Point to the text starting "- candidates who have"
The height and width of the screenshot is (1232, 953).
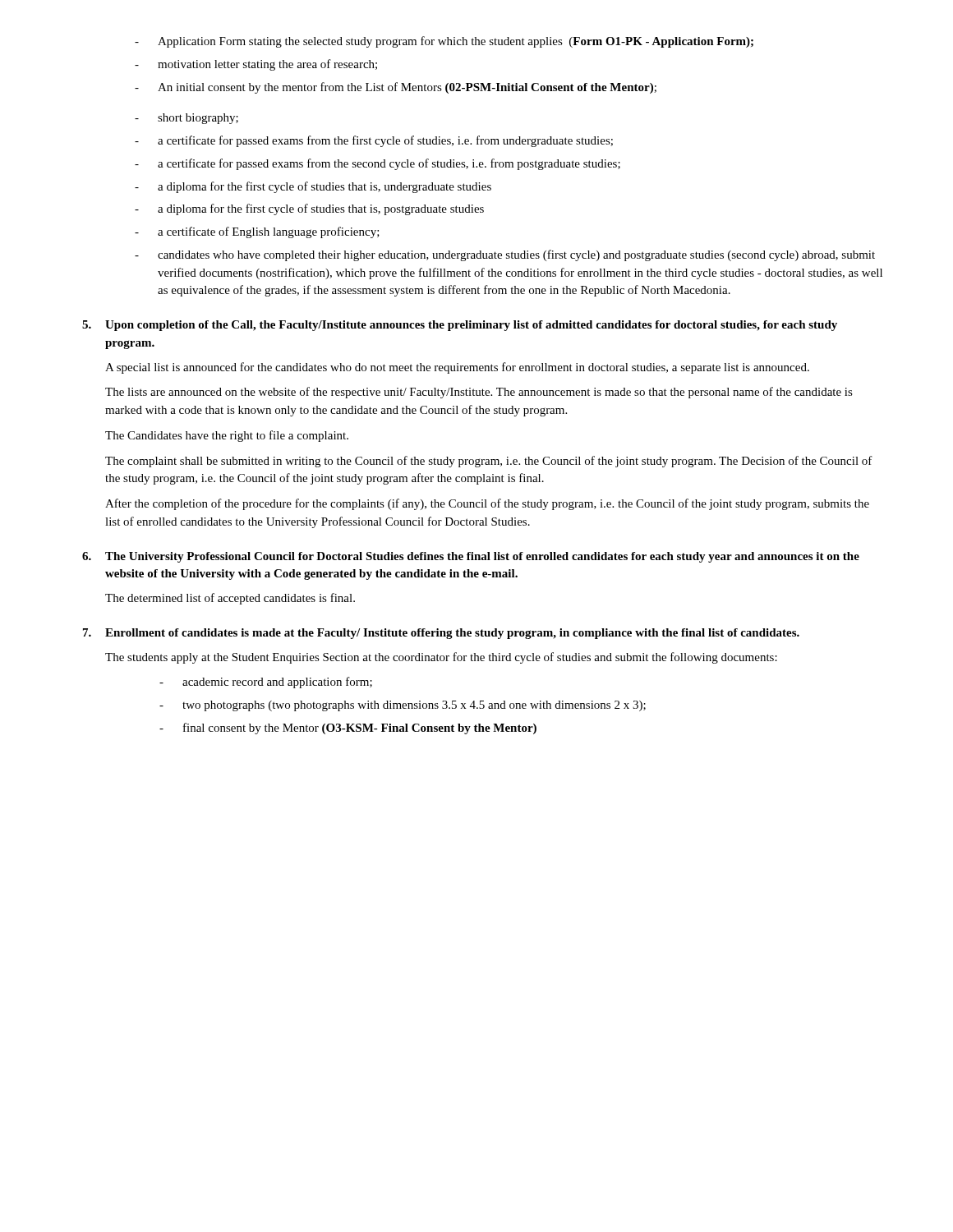509,273
